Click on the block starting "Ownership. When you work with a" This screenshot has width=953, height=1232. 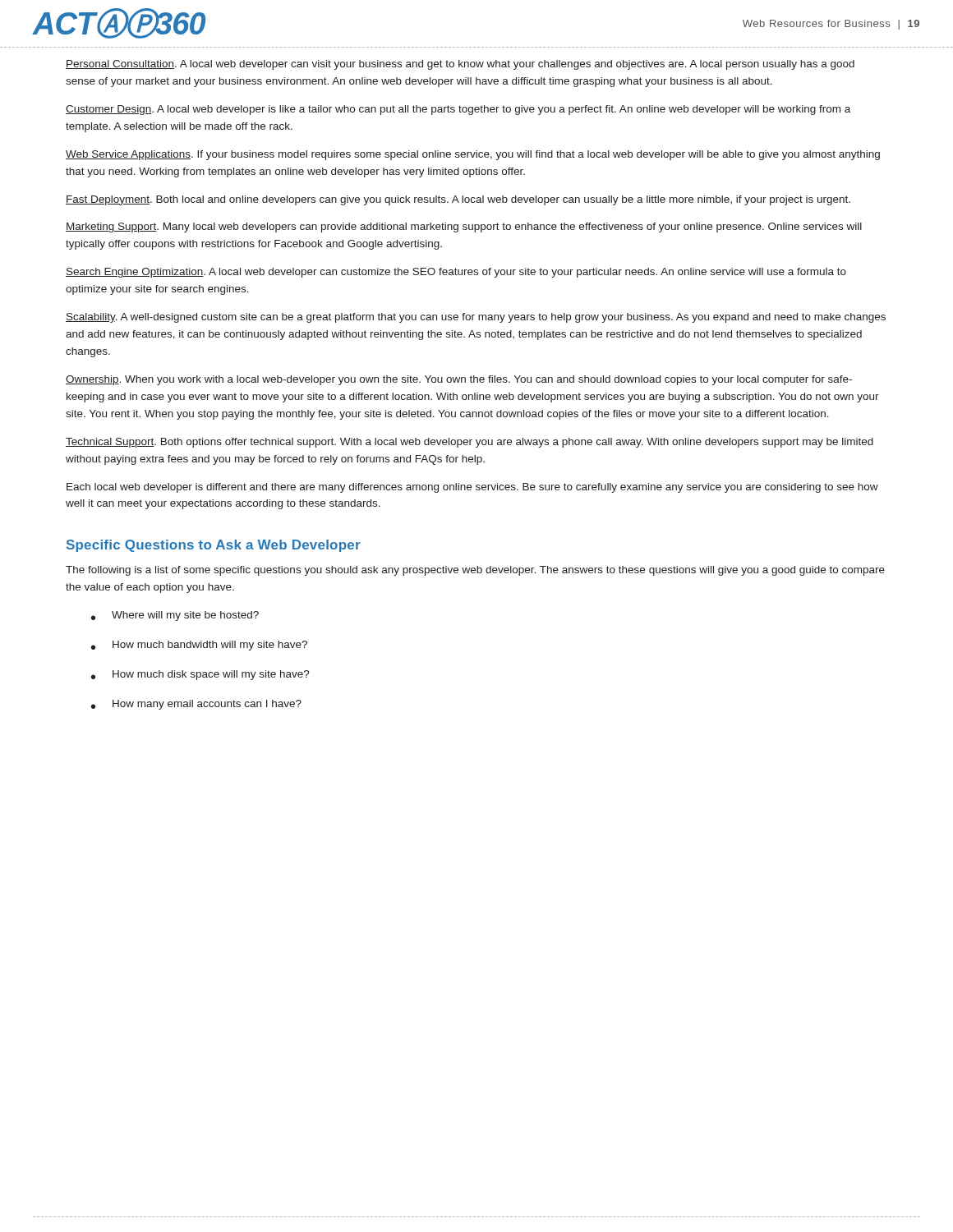click(472, 396)
